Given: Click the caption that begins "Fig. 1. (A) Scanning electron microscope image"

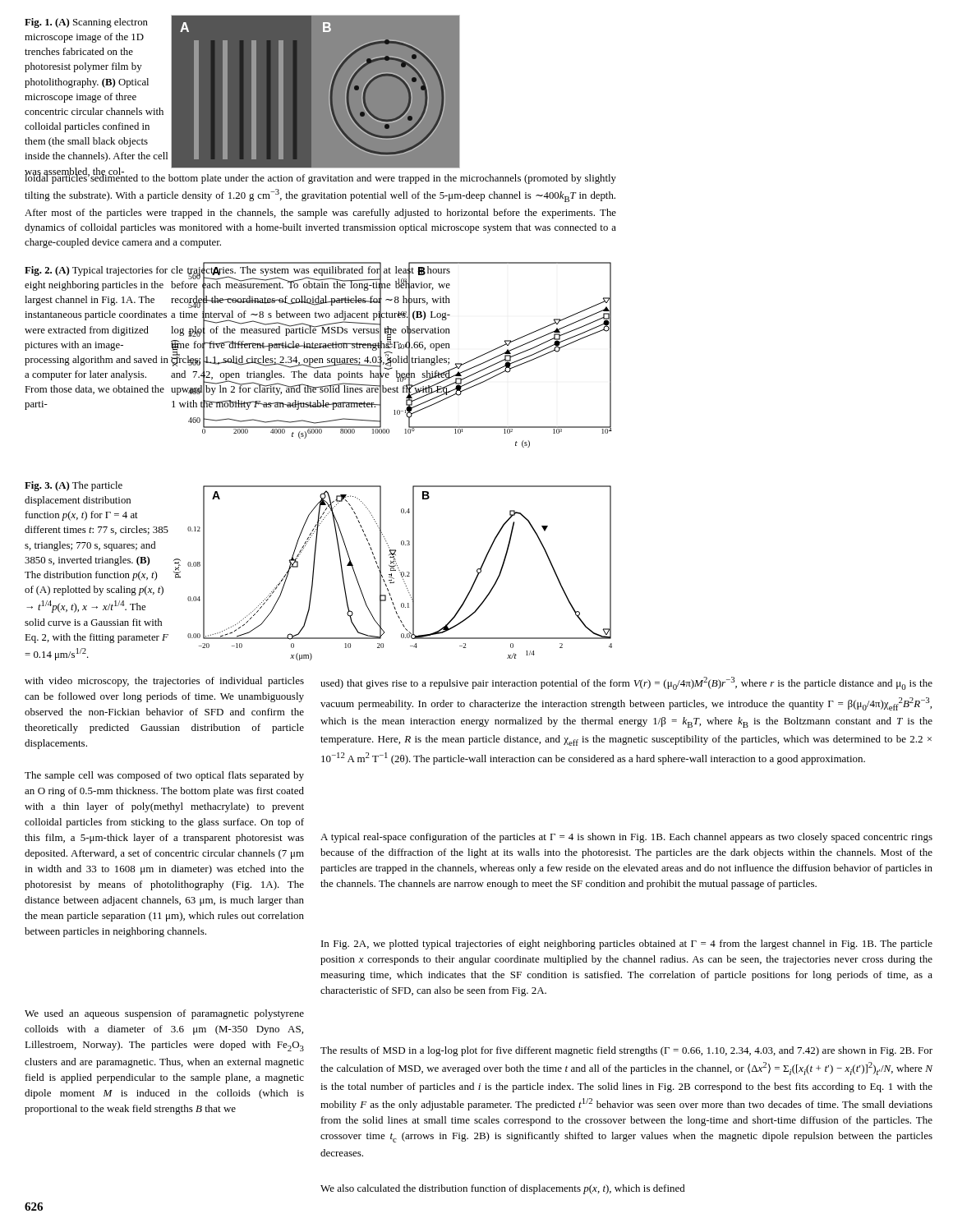Looking at the screenshot, I should 96,97.
